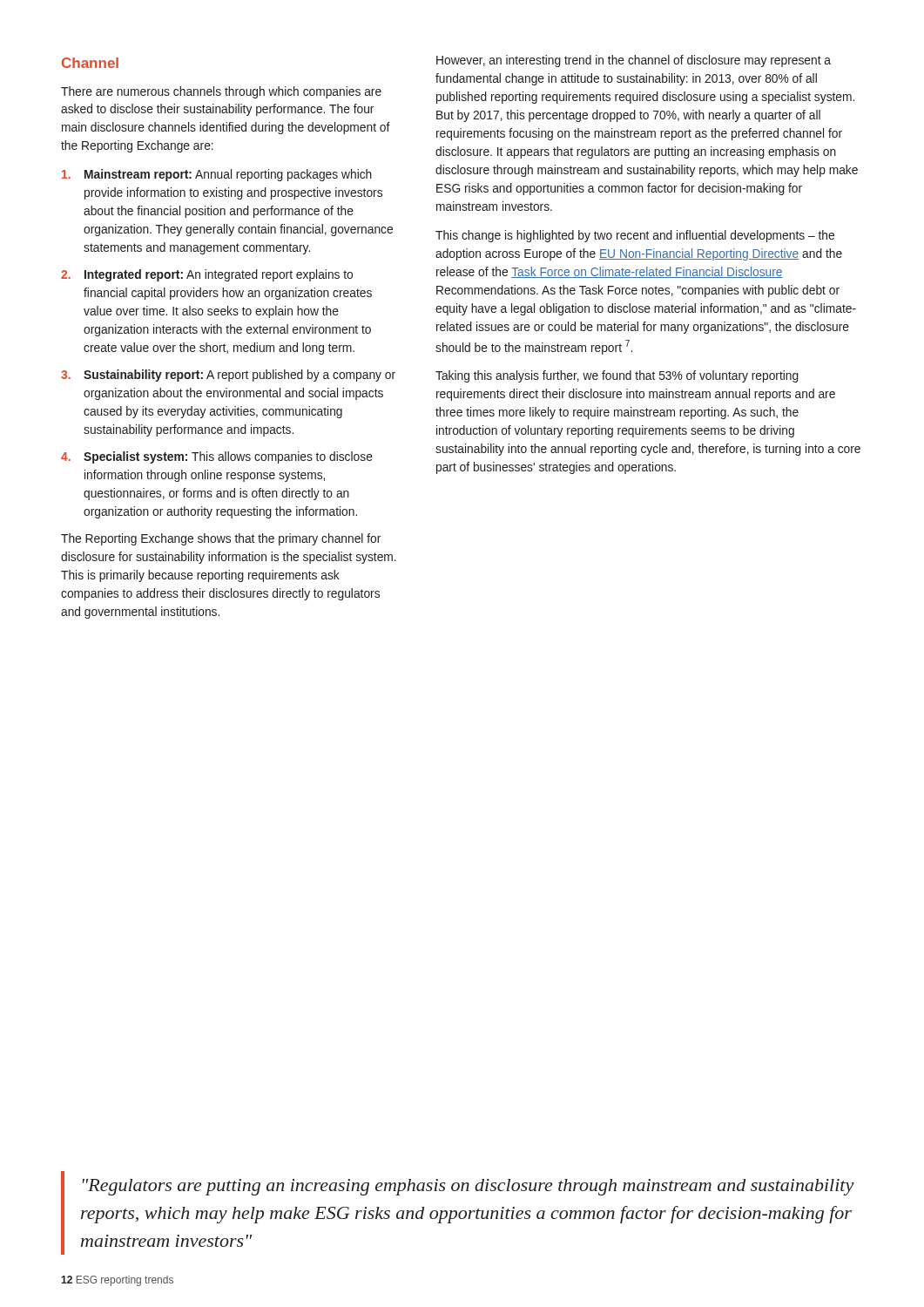Viewport: 924px width, 1307px height.
Task: Where is the passage that starts "4. Specialist system:"?
Action: [231, 485]
